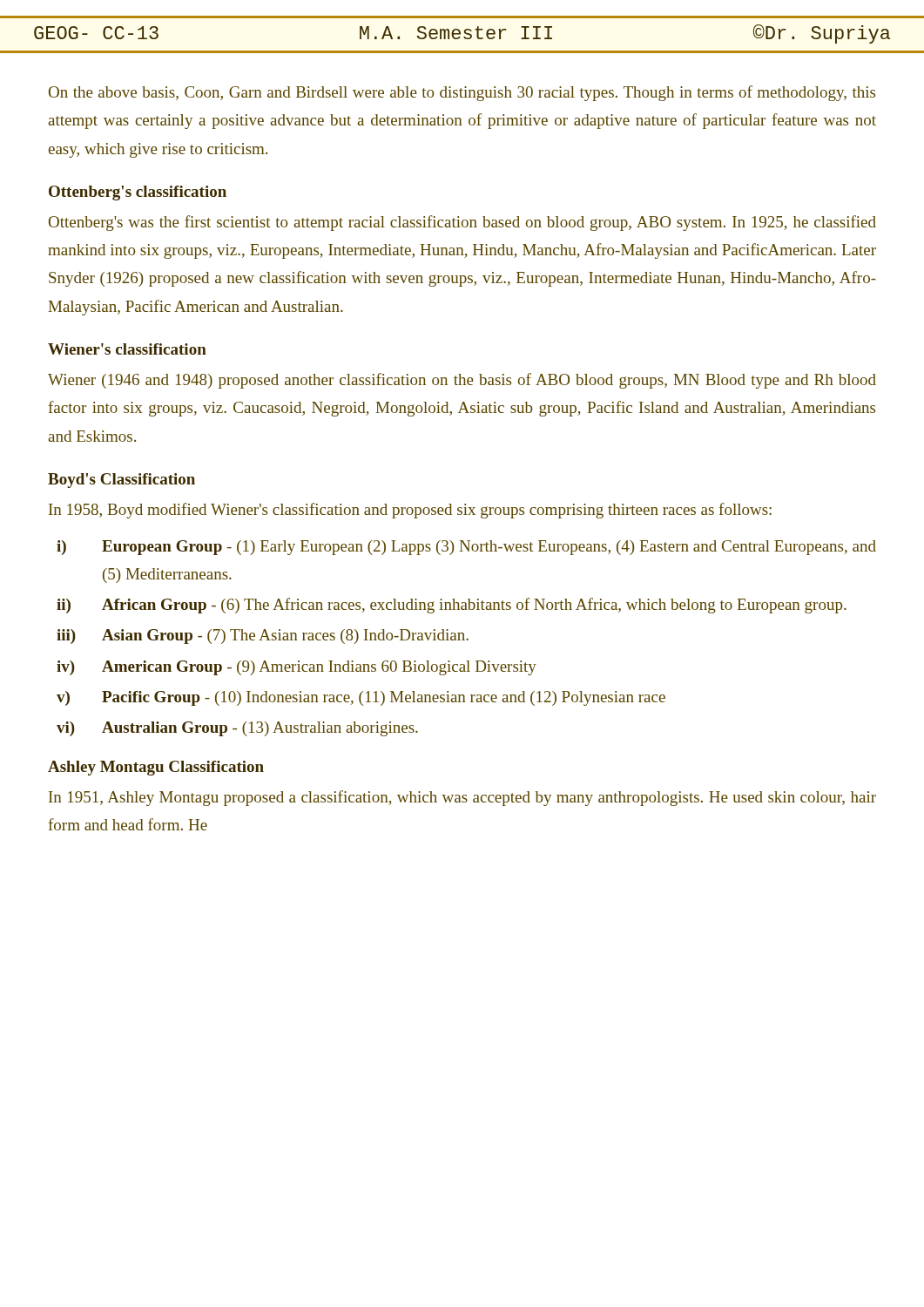Click on the list item containing "iv) American Group - (9) American Indians"

[466, 666]
